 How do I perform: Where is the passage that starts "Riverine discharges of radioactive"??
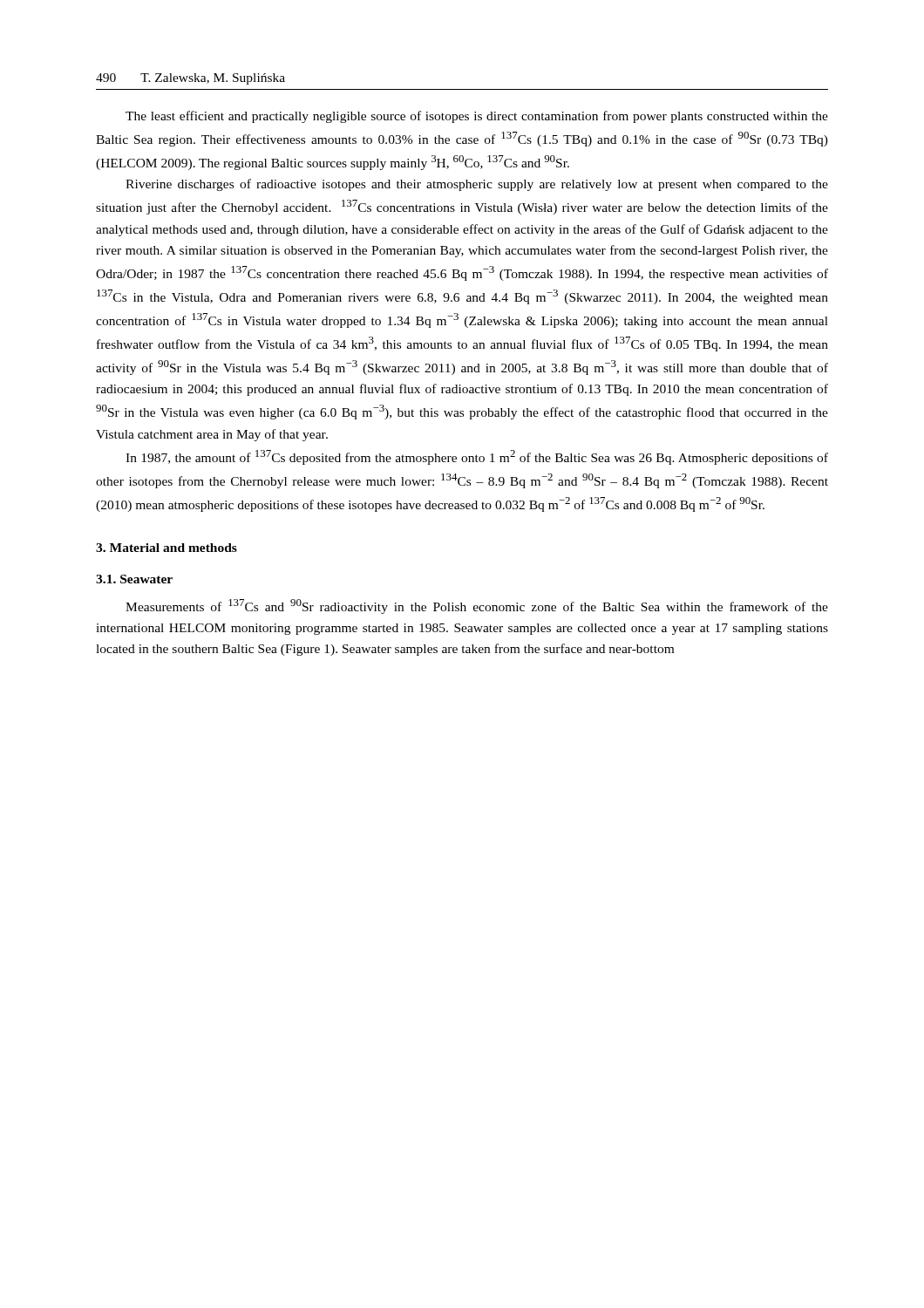coord(462,309)
